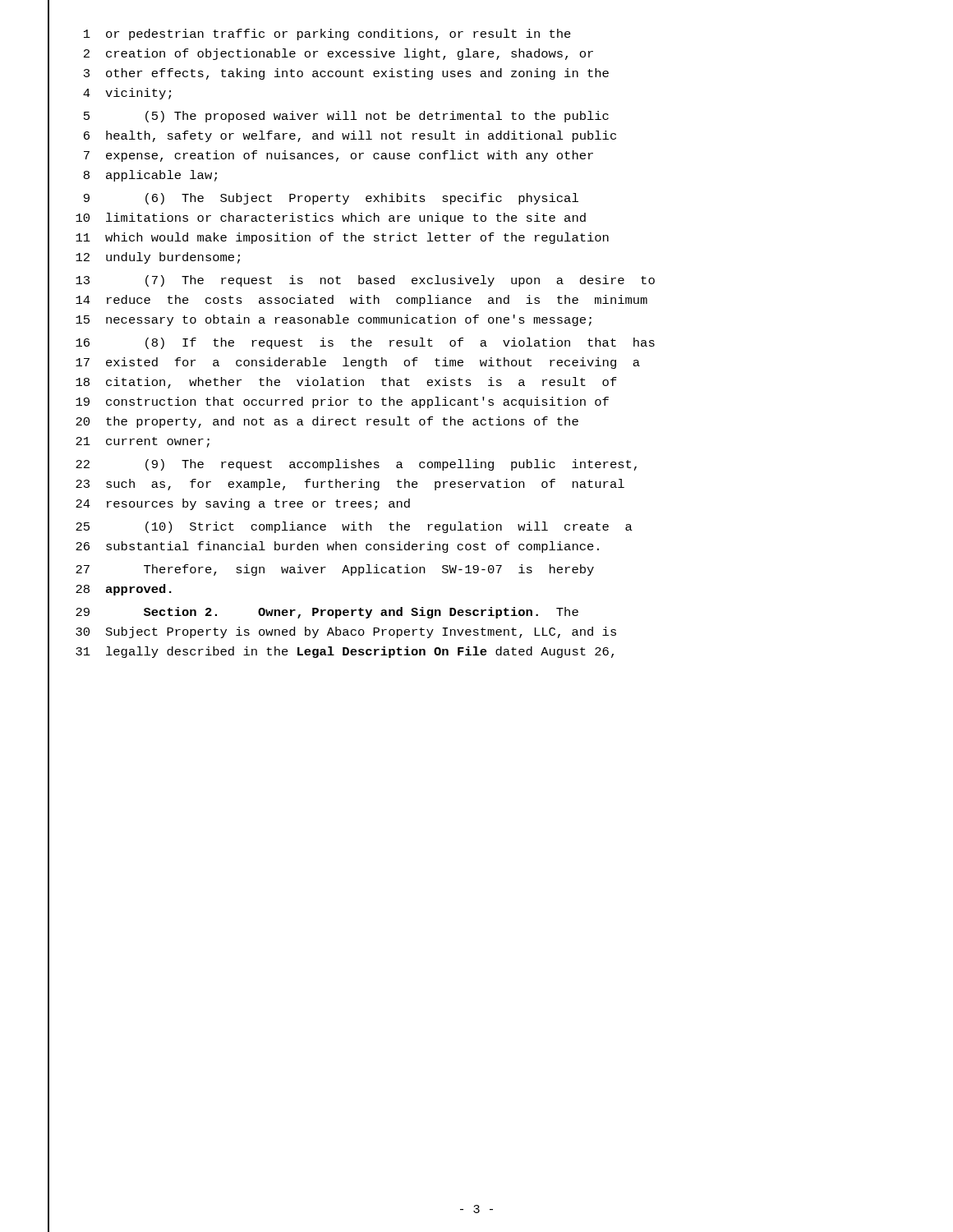
Task: Find the text starting "4 vicinity;"
Action: [x=109, y=94]
